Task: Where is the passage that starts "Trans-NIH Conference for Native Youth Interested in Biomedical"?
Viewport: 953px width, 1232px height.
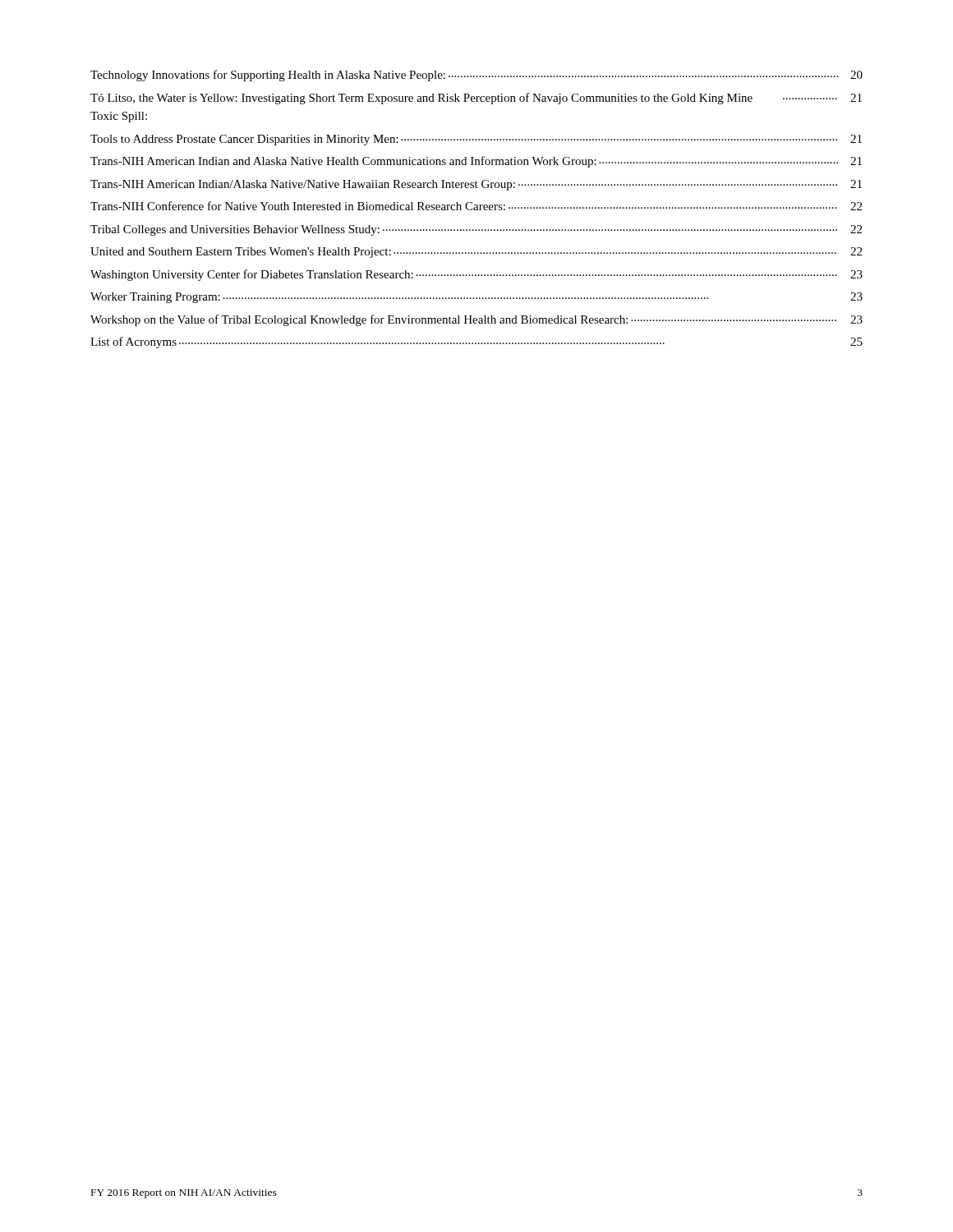Action: 476,206
